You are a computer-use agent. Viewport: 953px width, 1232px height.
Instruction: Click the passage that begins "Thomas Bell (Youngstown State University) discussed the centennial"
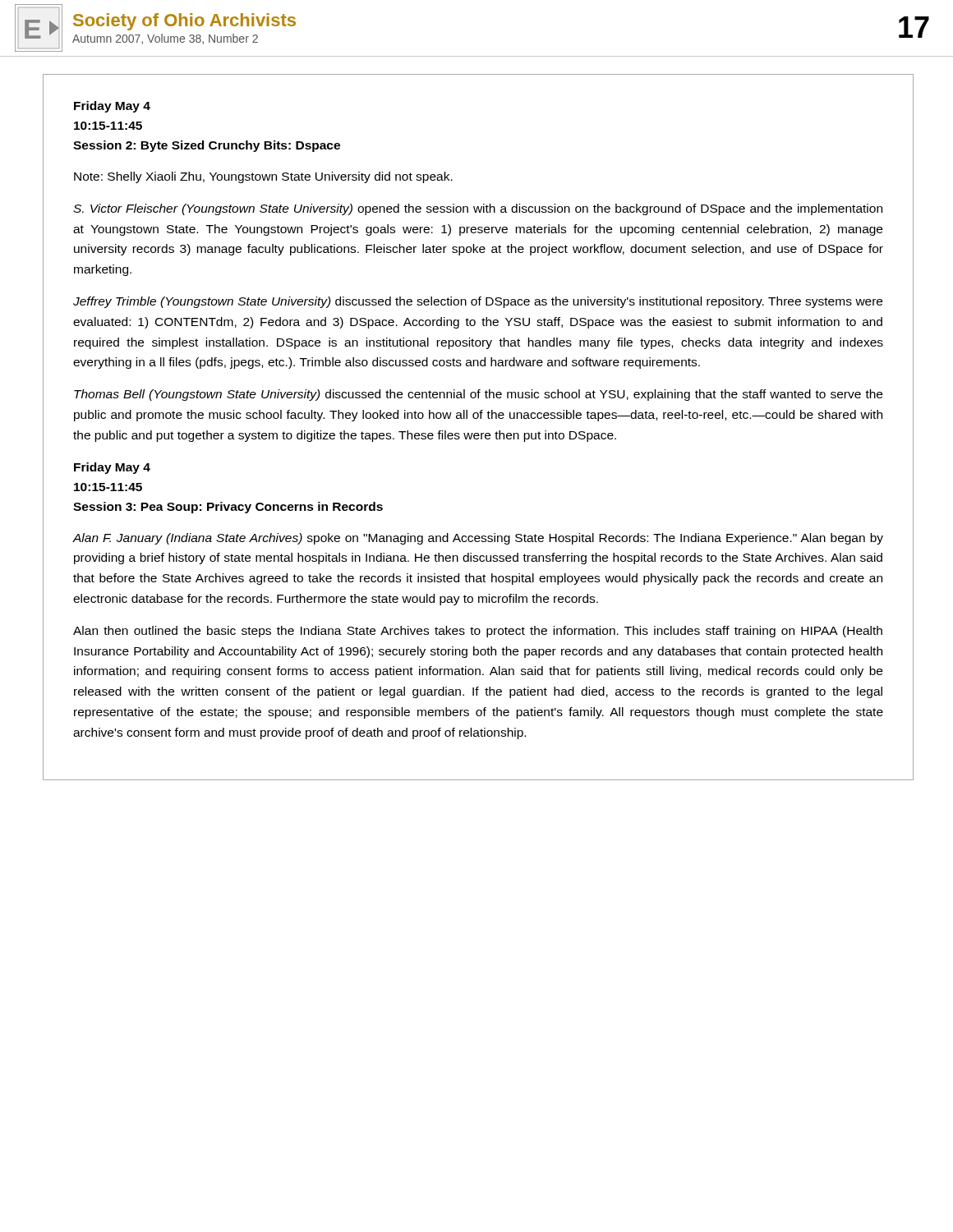[478, 414]
